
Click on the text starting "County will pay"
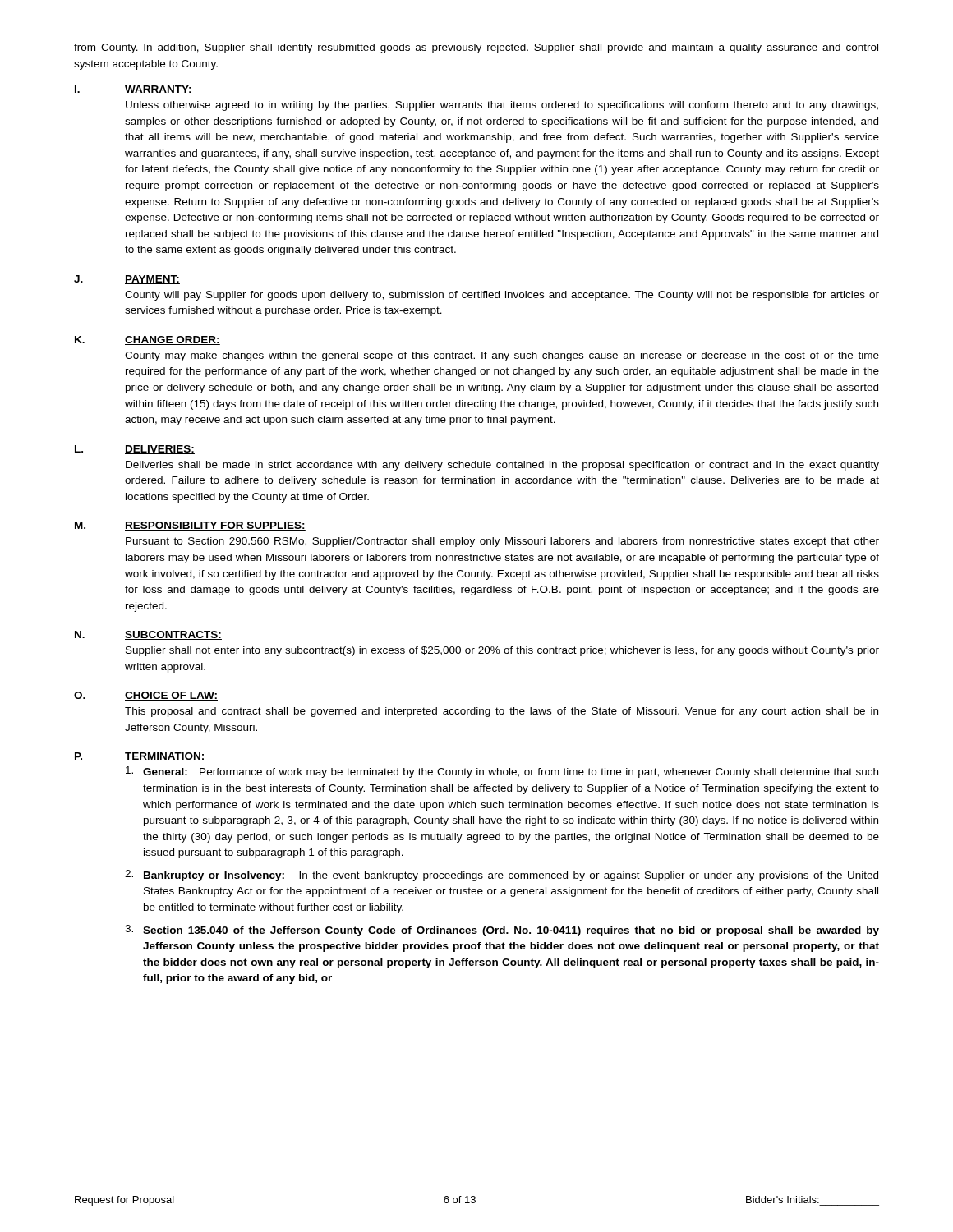tap(502, 303)
